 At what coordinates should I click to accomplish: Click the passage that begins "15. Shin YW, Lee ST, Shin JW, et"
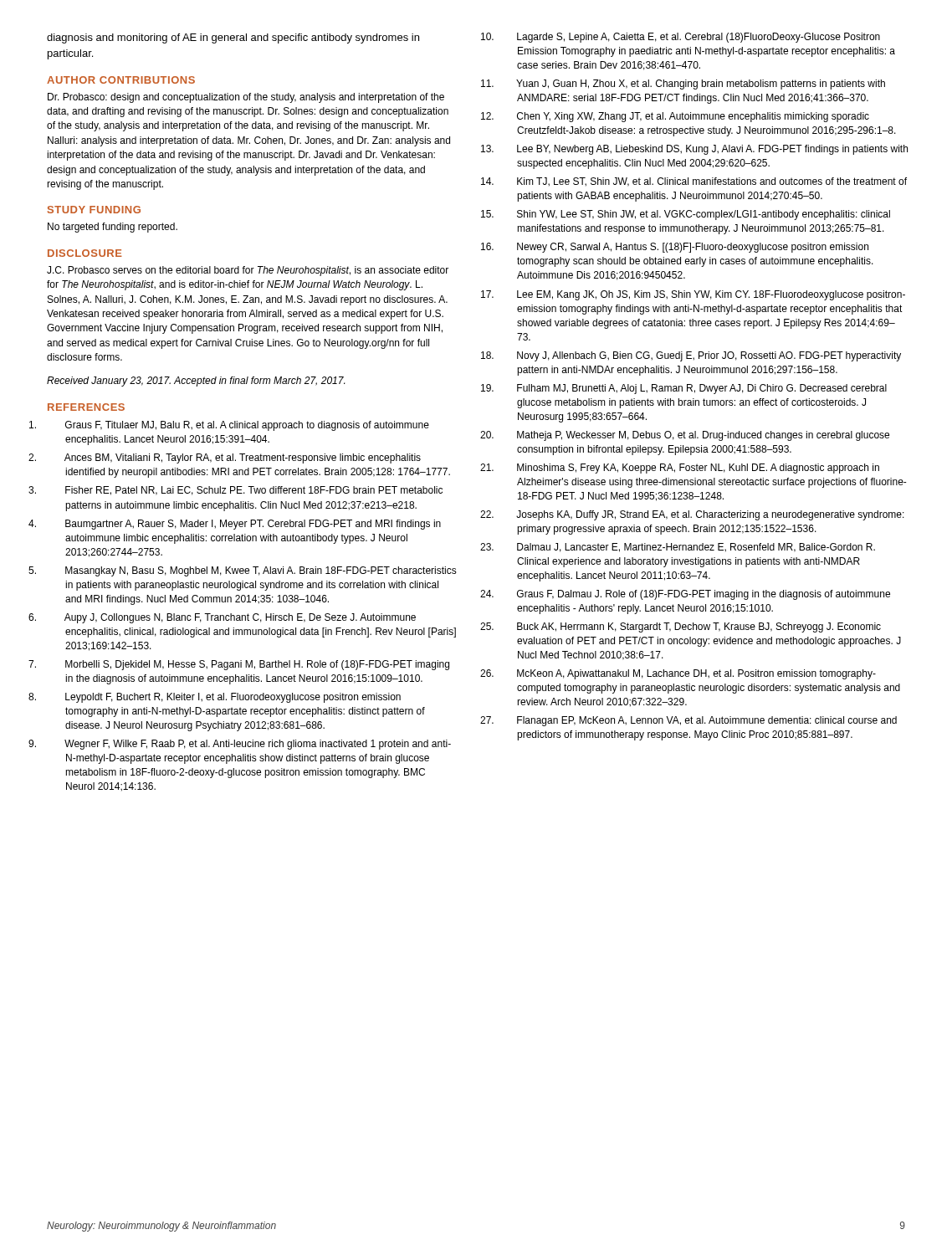[x=695, y=221]
